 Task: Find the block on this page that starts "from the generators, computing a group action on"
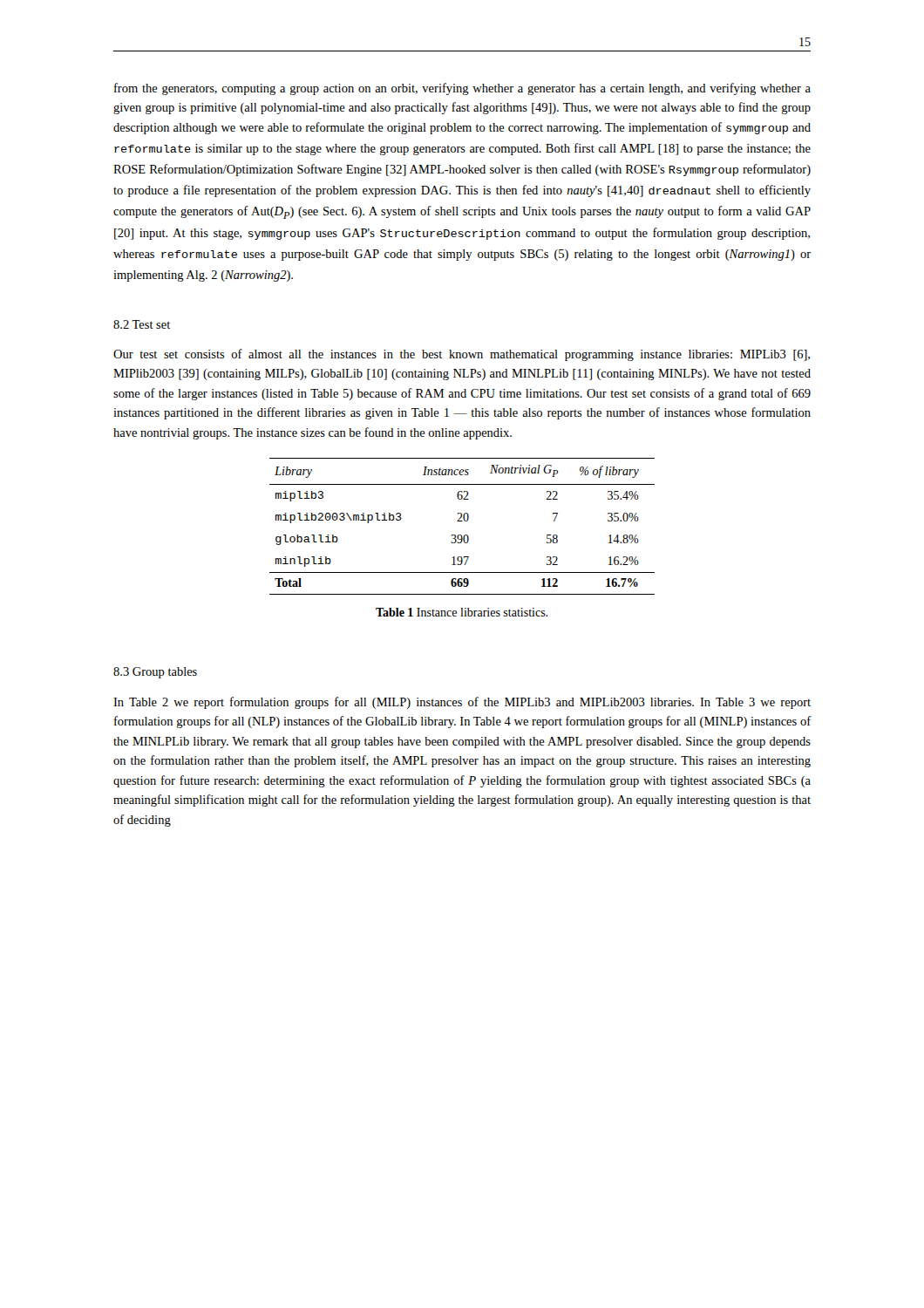[x=462, y=181]
